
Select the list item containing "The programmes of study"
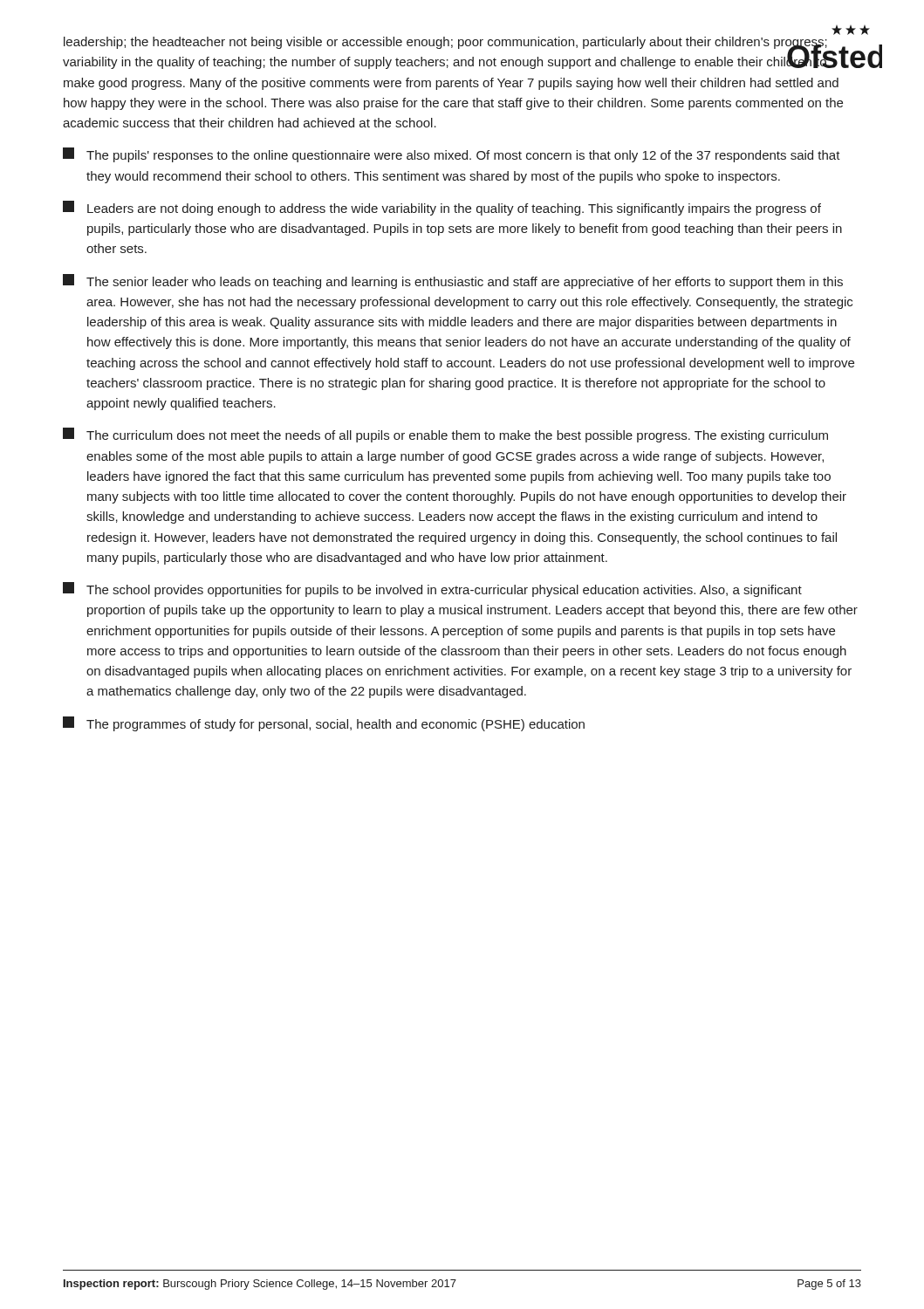pyautogui.click(x=462, y=724)
